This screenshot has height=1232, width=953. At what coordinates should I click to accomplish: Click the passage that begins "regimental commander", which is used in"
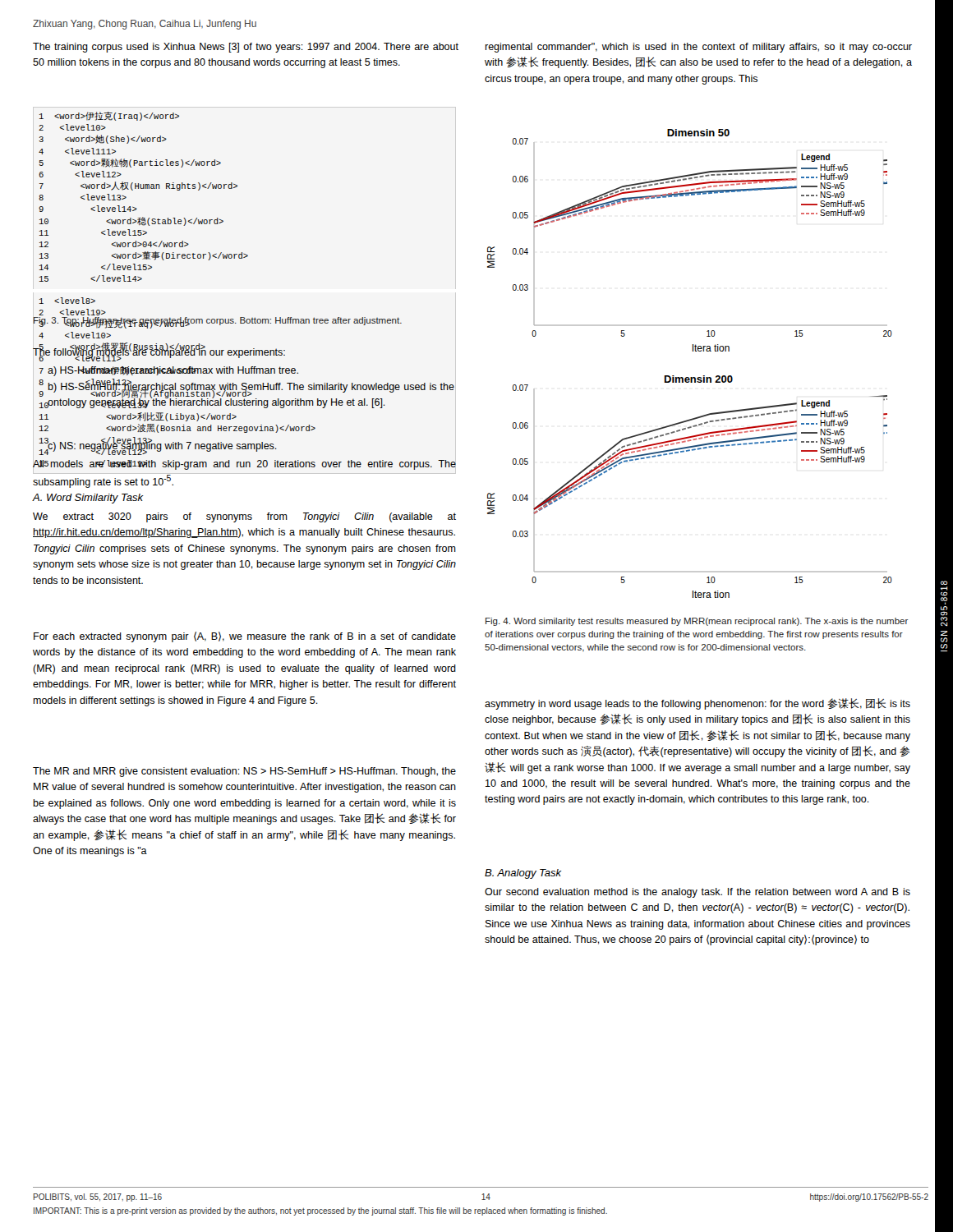[698, 63]
